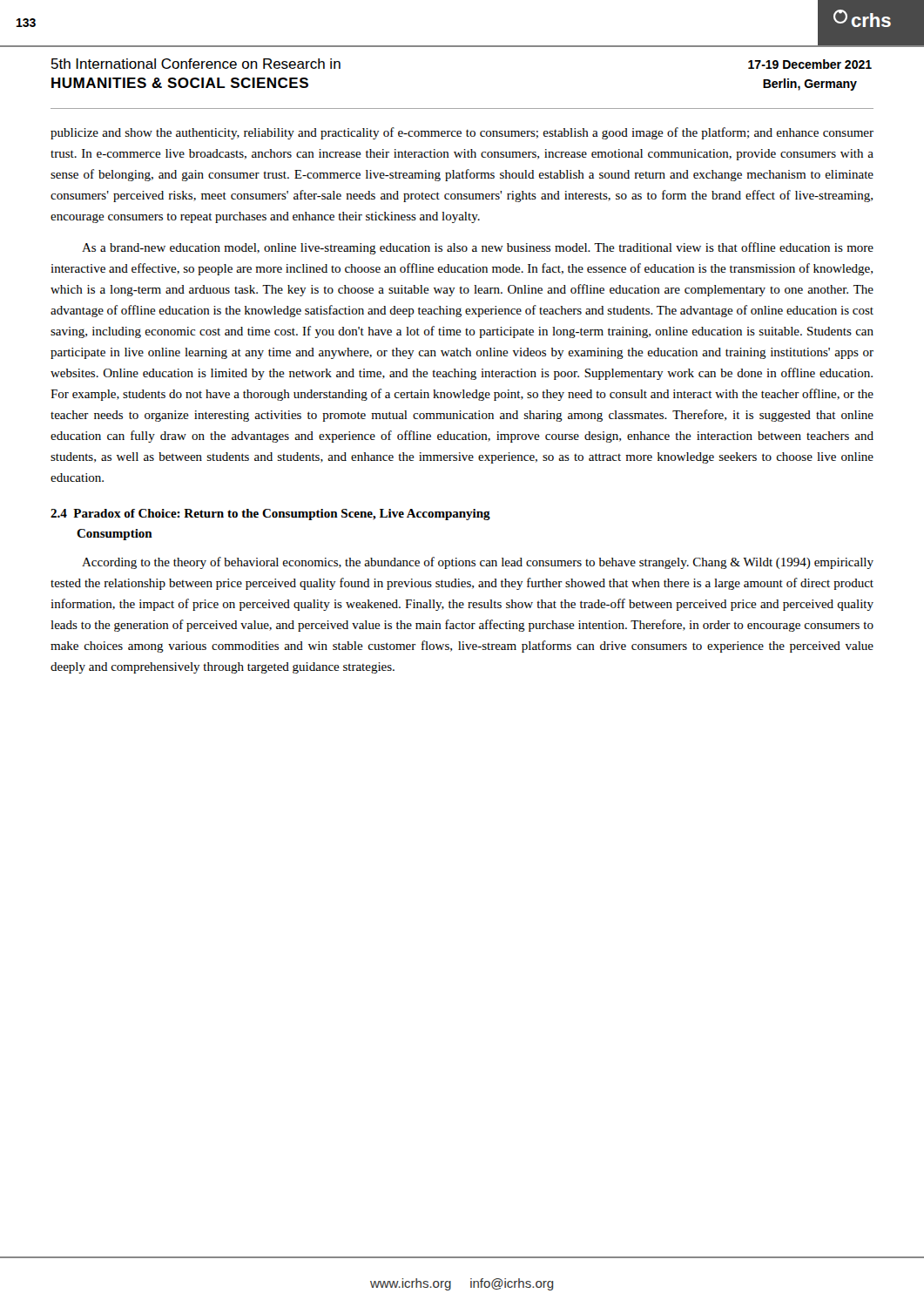
Task: Locate the text block with the text "As a brand-new"
Action: [x=462, y=362]
